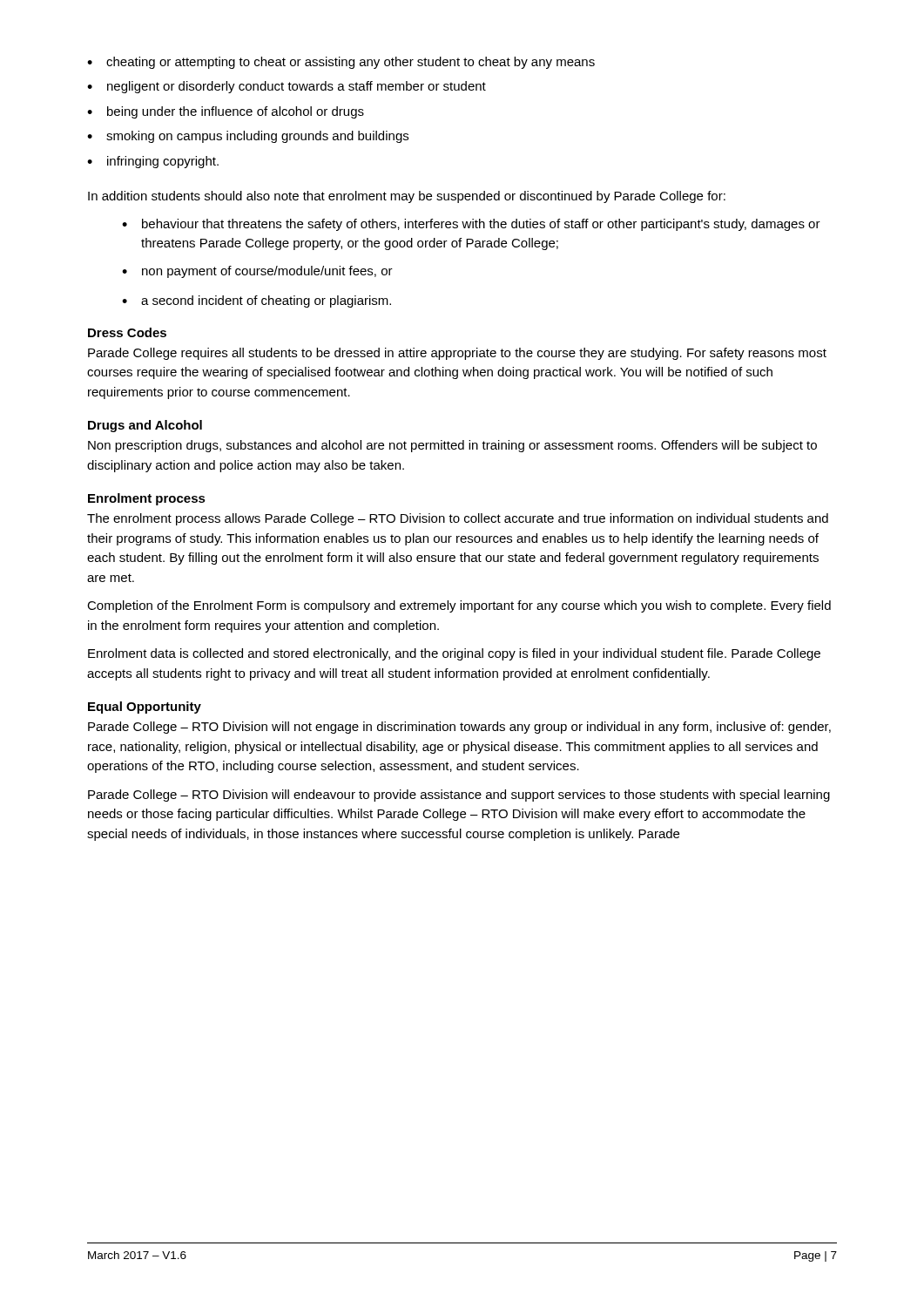
Task: Find the text block that reads "Completion of the Enrolment Form is"
Action: tap(459, 615)
